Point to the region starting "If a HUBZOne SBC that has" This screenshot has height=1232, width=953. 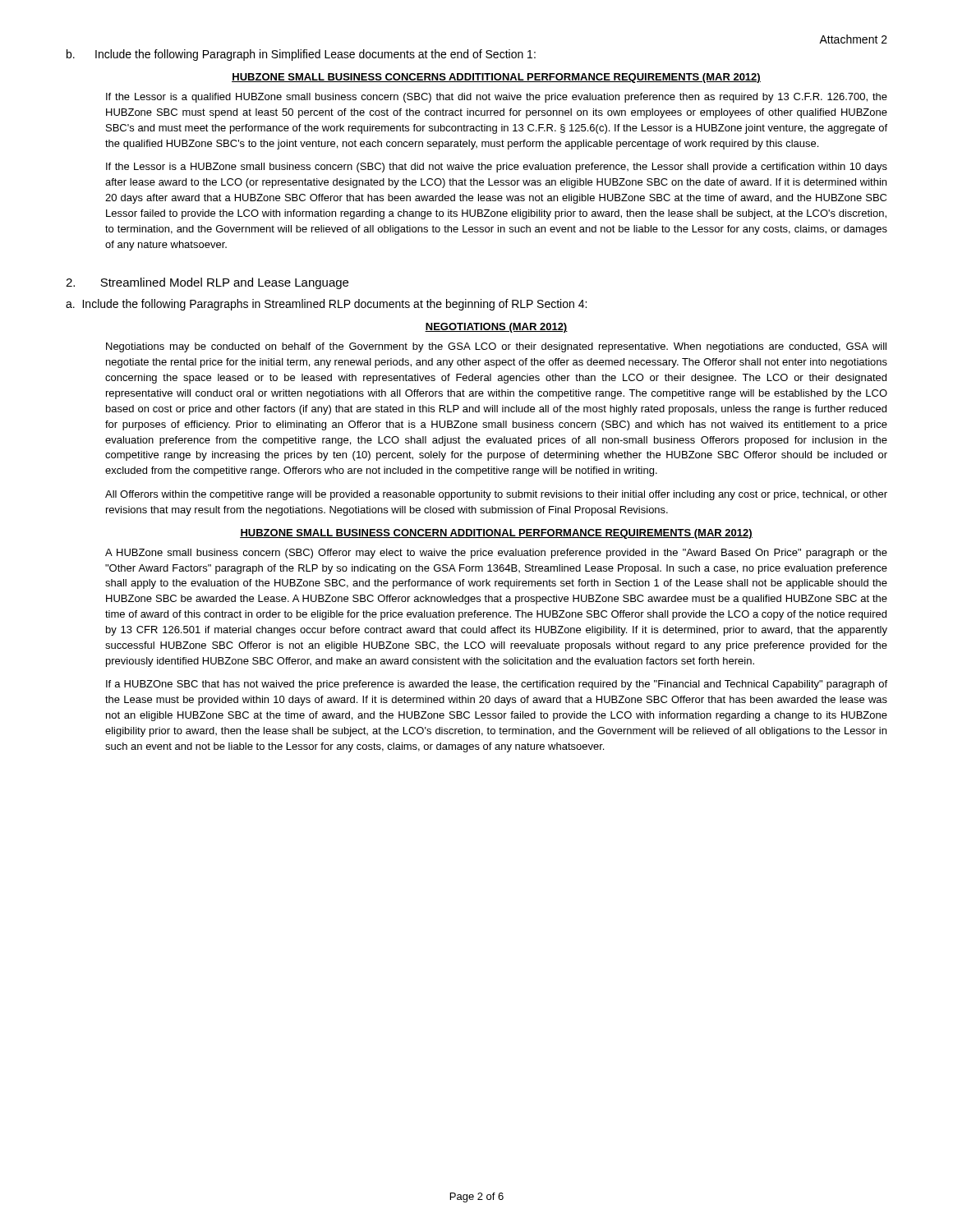tap(496, 715)
